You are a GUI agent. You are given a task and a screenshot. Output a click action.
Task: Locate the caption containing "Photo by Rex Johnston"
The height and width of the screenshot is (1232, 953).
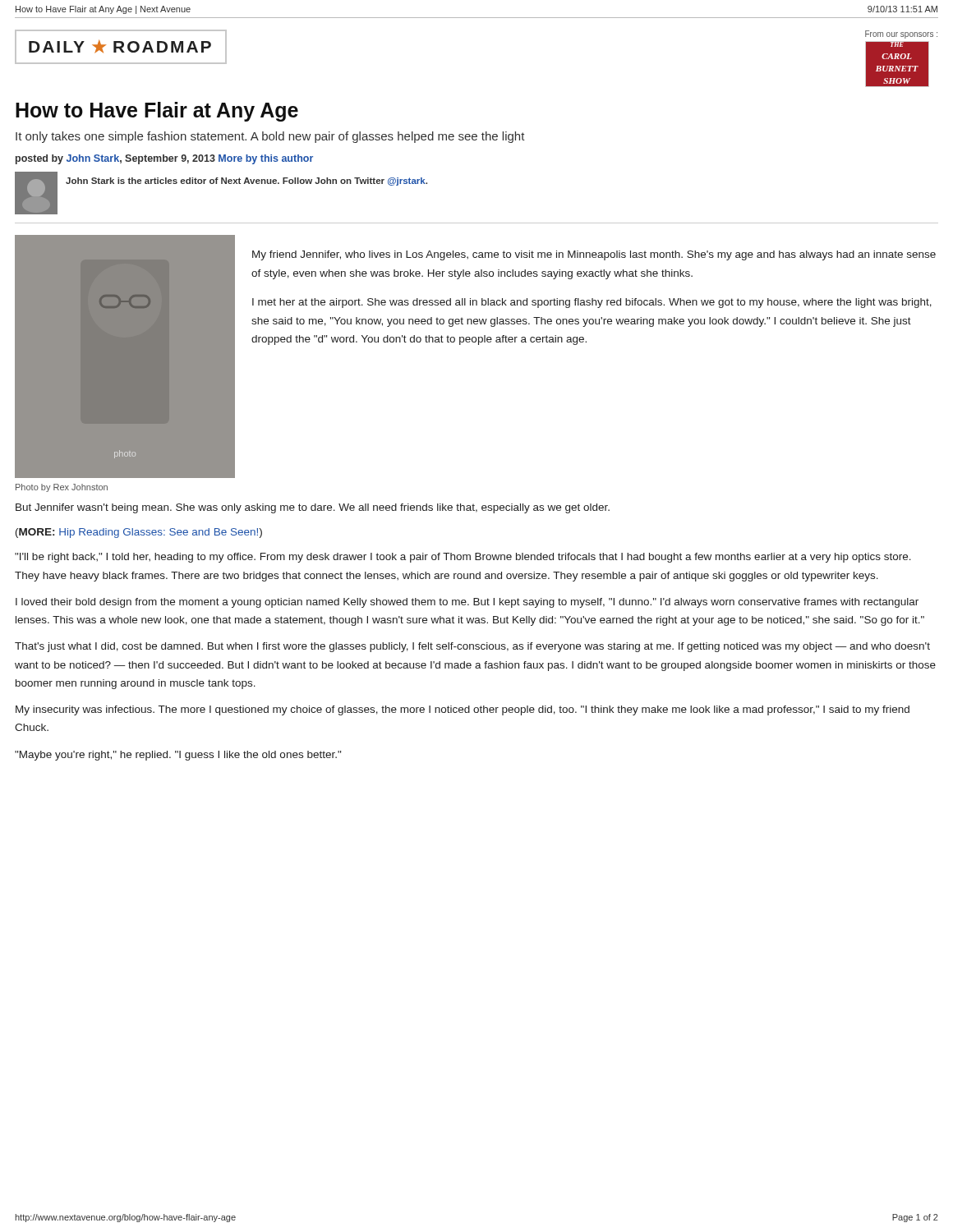[x=62, y=487]
